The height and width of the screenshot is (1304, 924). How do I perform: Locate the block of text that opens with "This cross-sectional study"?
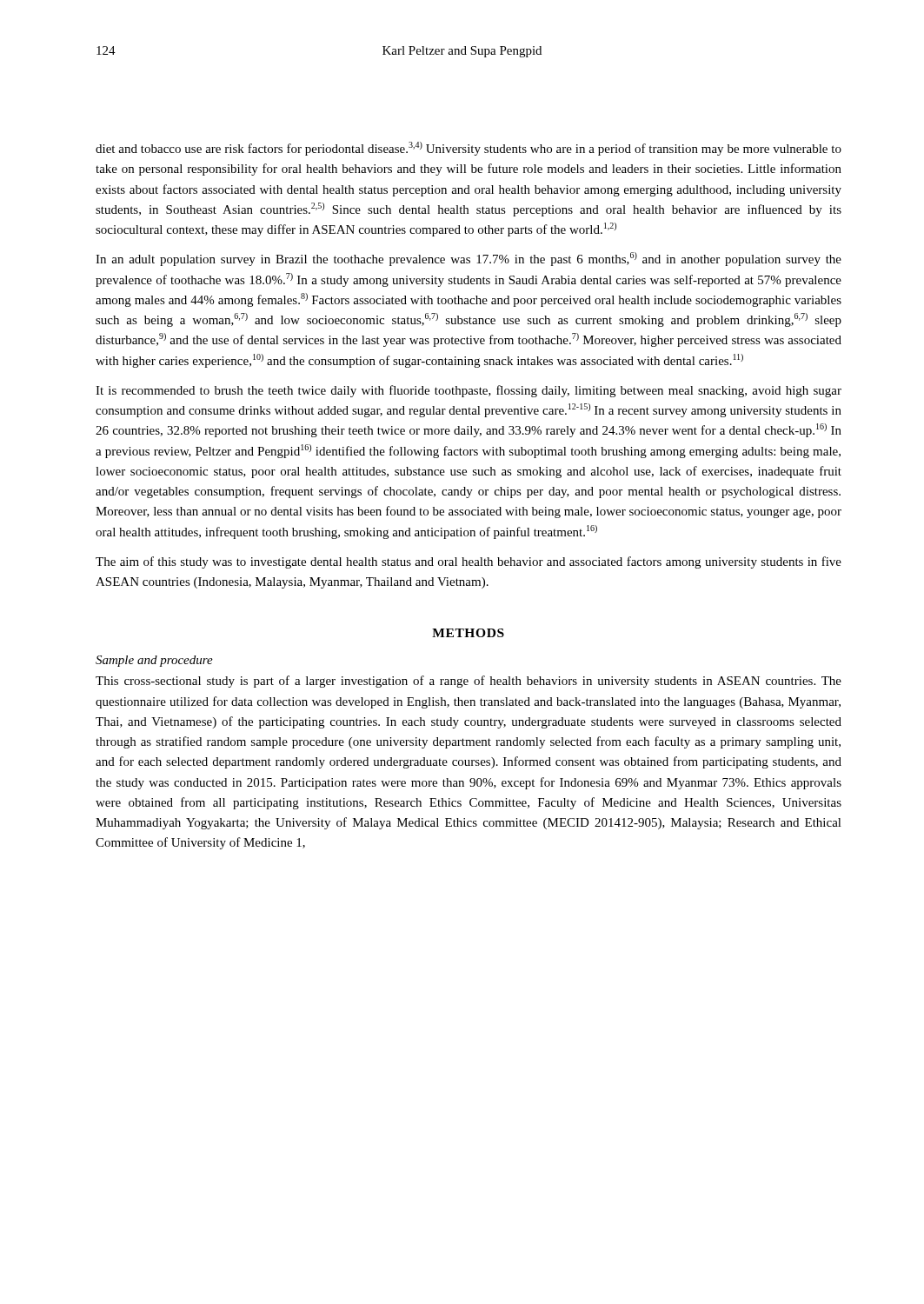pyautogui.click(x=469, y=762)
